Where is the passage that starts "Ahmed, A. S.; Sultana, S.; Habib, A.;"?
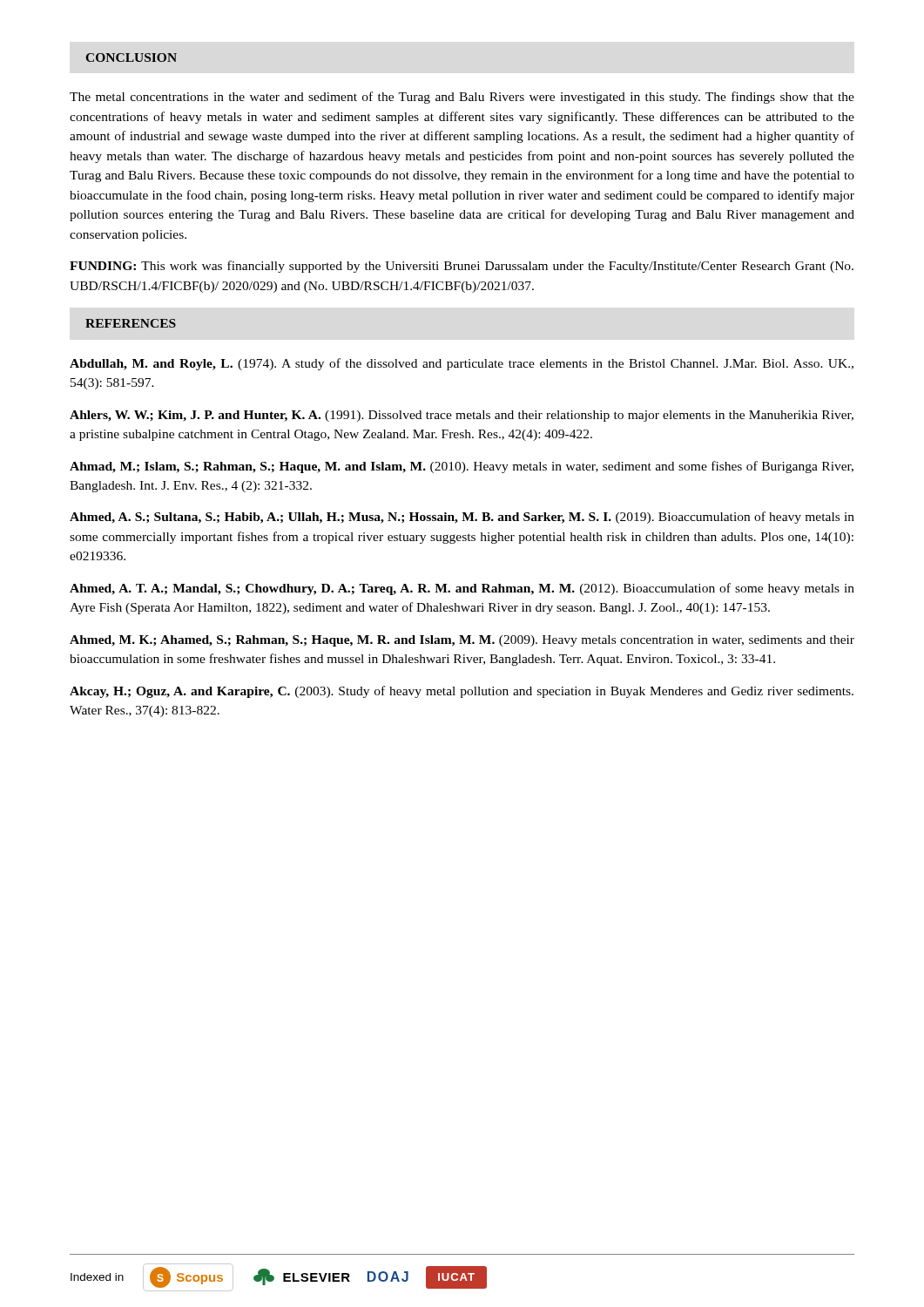The image size is (924, 1307). click(462, 536)
